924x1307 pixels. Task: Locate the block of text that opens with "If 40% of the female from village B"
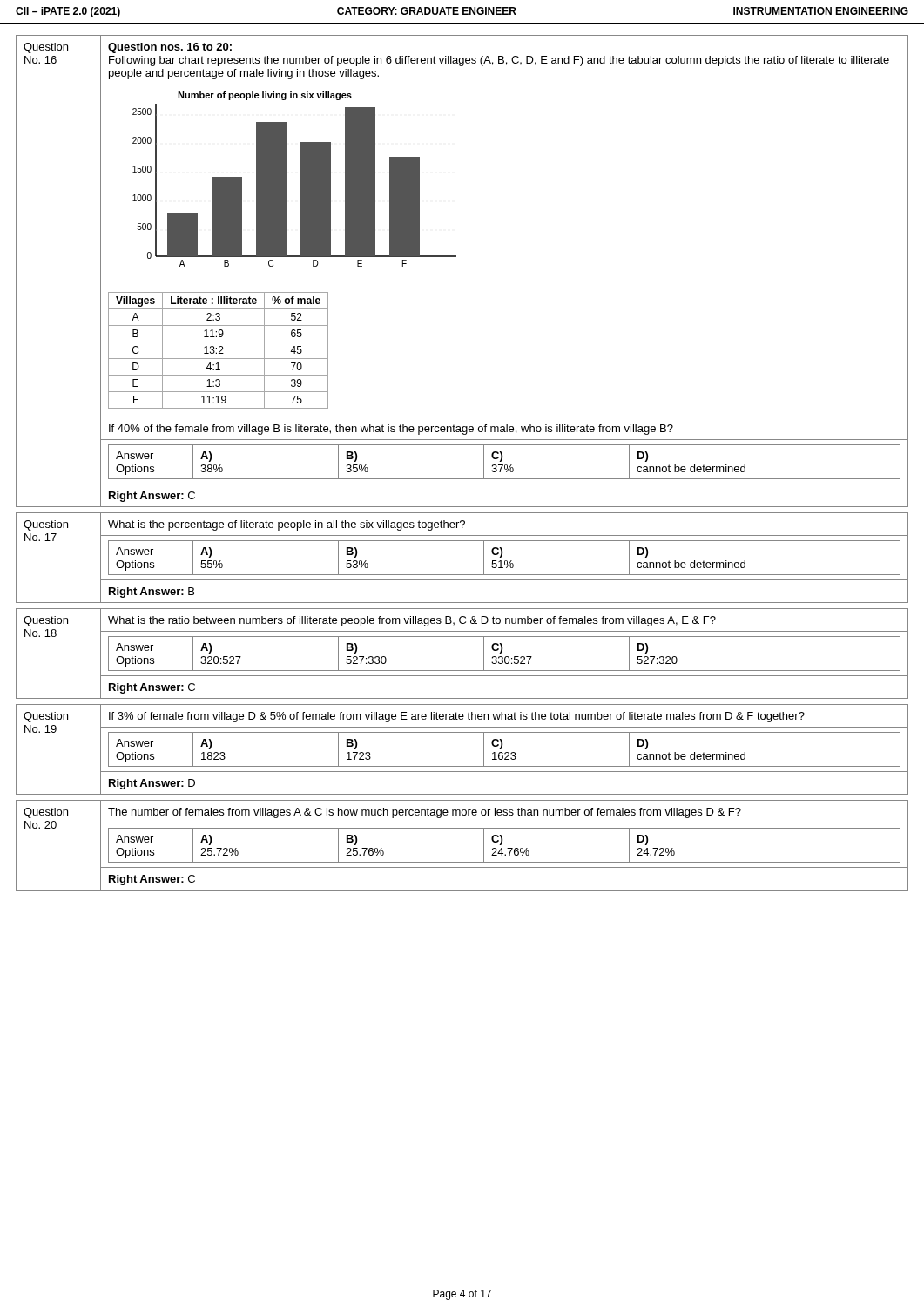coord(391,428)
